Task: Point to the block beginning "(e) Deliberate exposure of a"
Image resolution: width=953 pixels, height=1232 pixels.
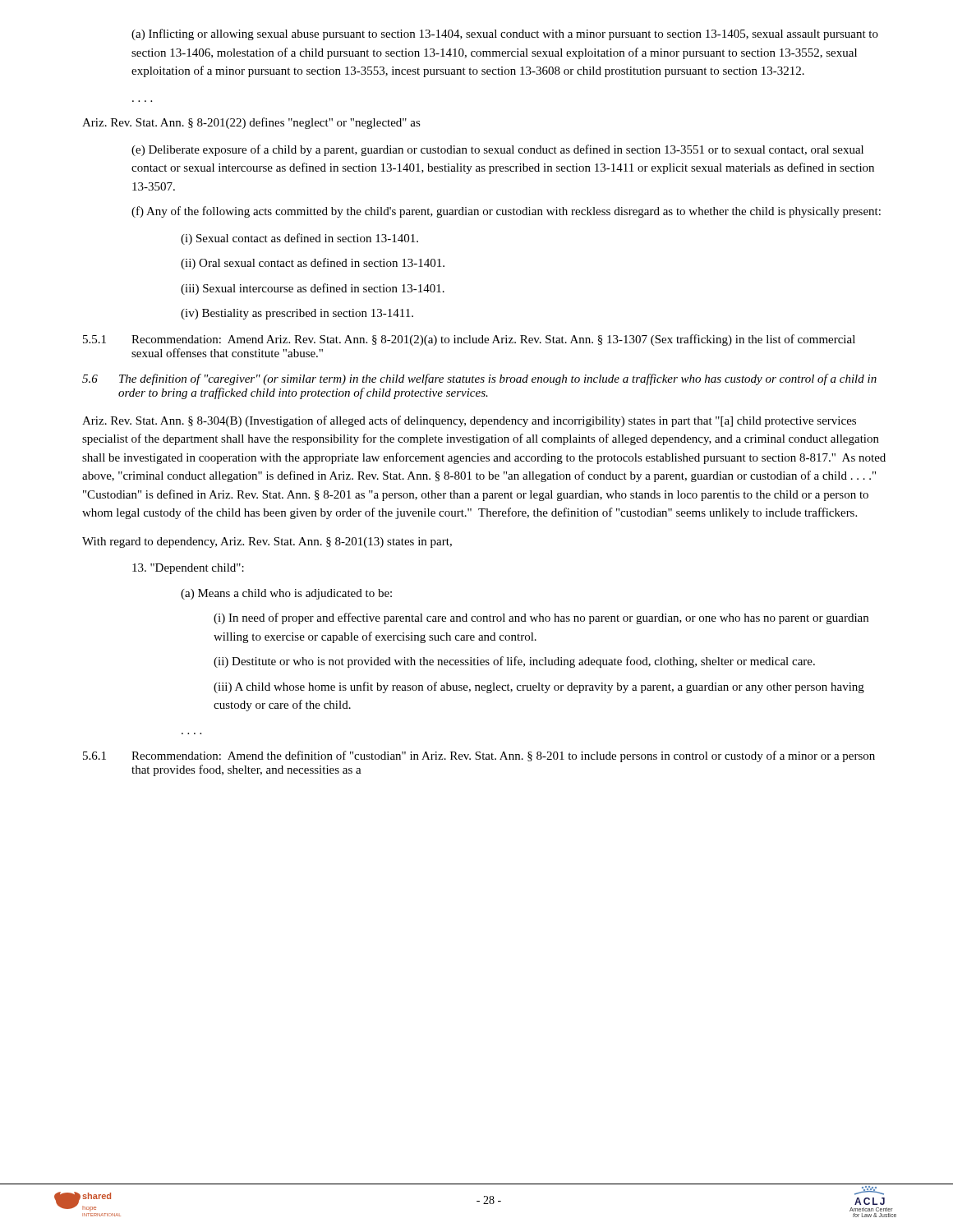Action: tap(509, 180)
